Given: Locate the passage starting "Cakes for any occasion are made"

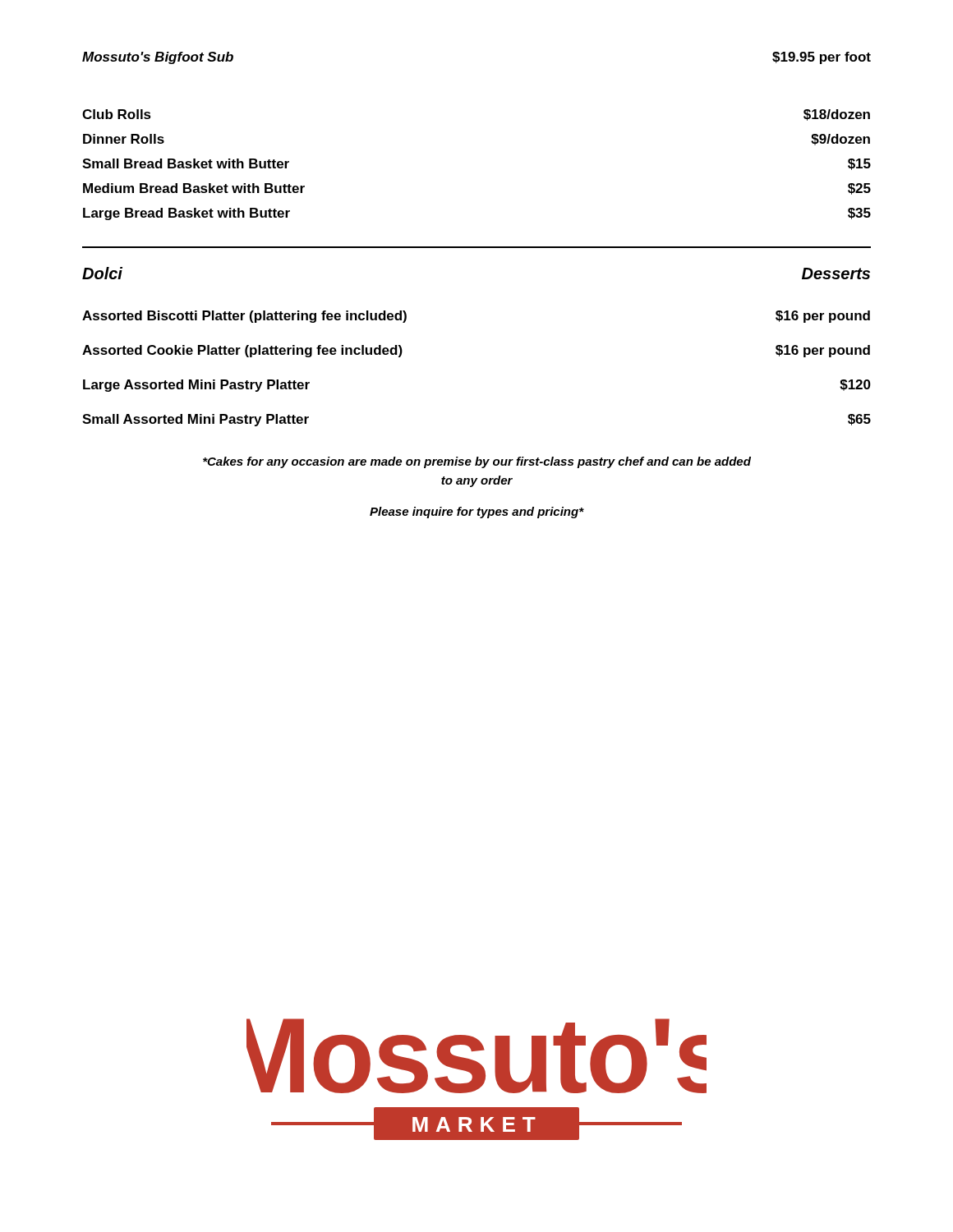Looking at the screenshot, I should pyautogui.click(x=476, y=470).
